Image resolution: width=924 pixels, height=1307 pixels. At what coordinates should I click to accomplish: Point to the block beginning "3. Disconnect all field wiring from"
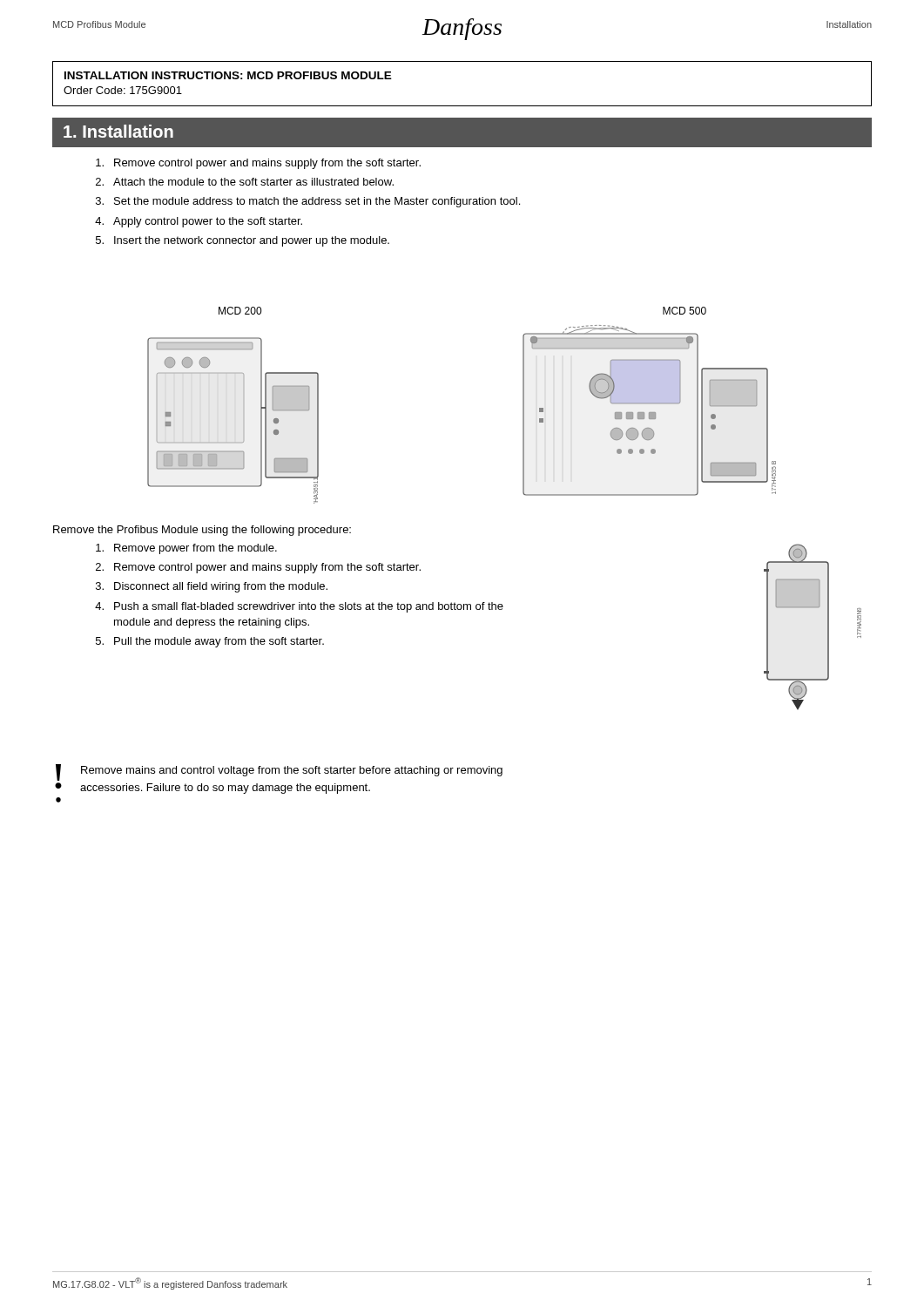(190, 587)
